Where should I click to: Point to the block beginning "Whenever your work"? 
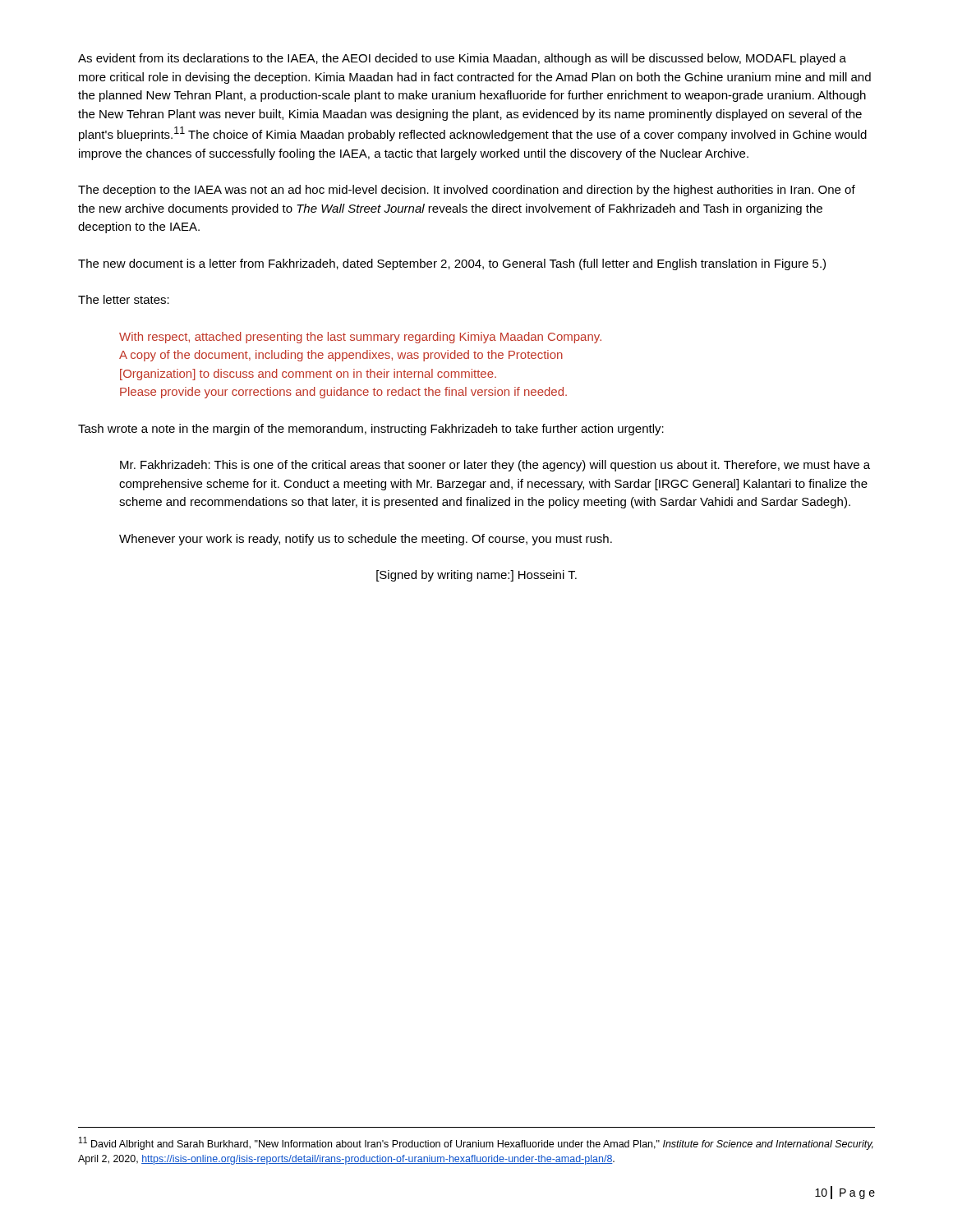(x=366, y=538)
